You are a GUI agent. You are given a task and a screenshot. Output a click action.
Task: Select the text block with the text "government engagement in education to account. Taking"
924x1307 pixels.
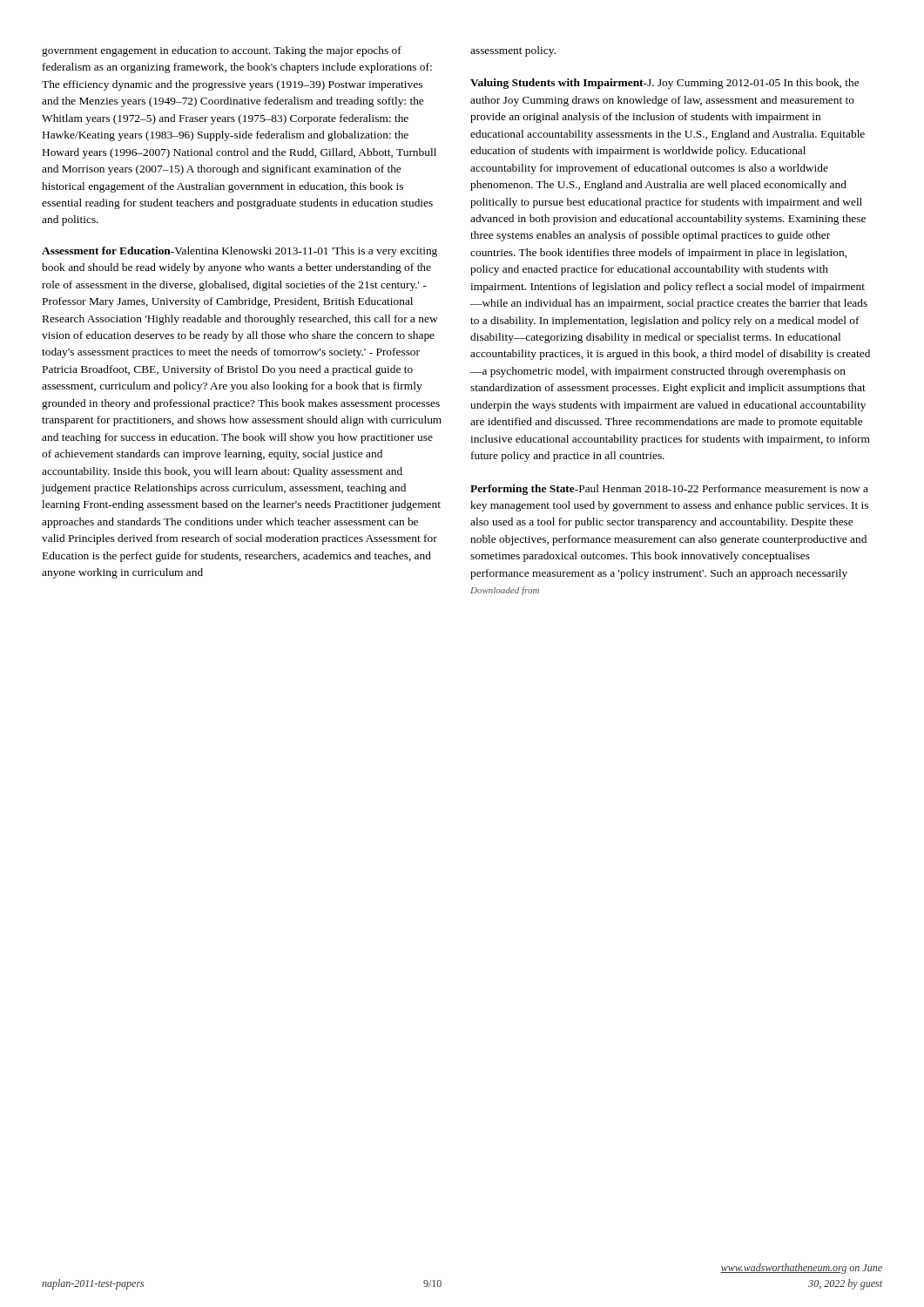pyautogui.click(x=242, y=135)
